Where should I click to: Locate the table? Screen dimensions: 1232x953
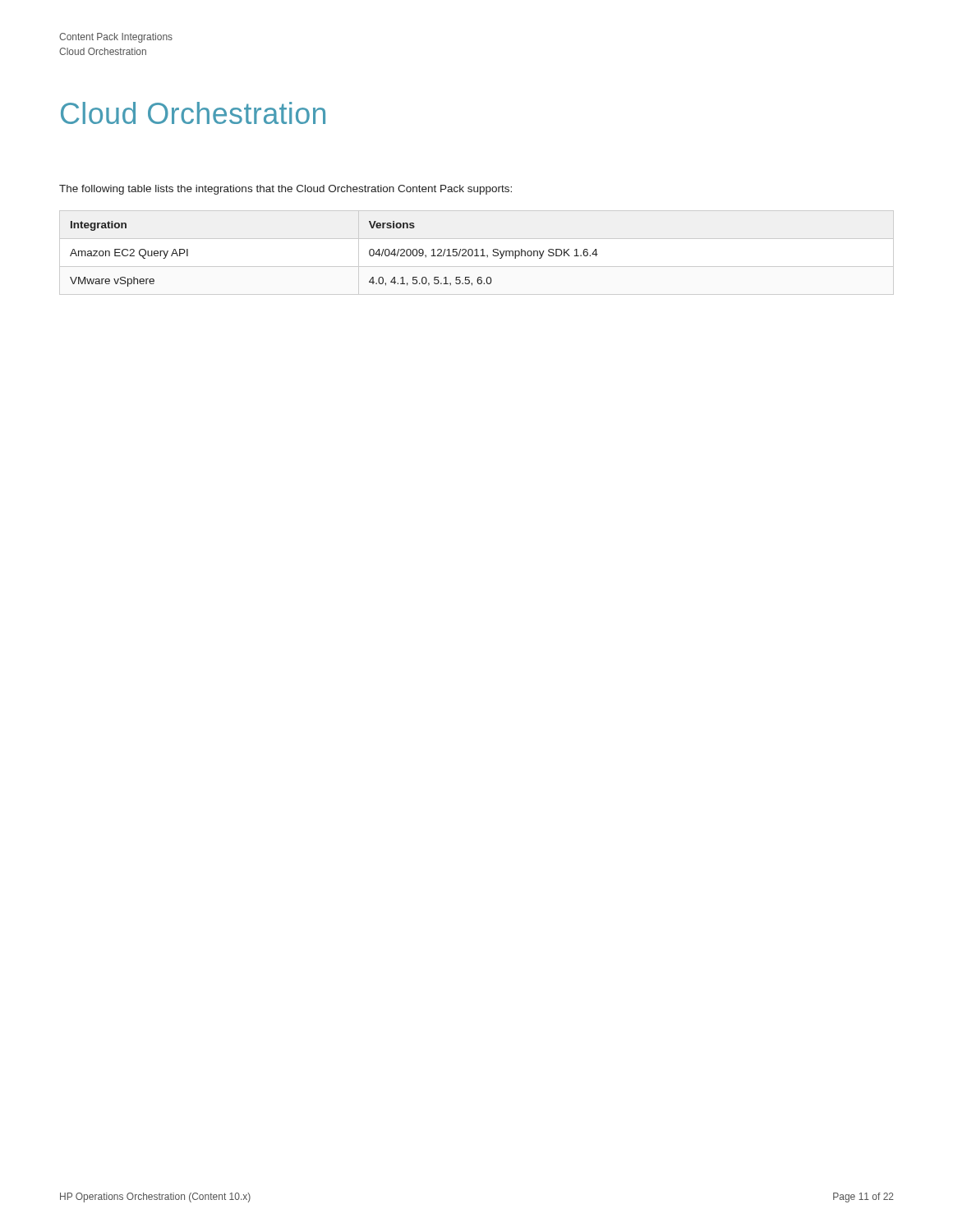click(x=476, y=253)
